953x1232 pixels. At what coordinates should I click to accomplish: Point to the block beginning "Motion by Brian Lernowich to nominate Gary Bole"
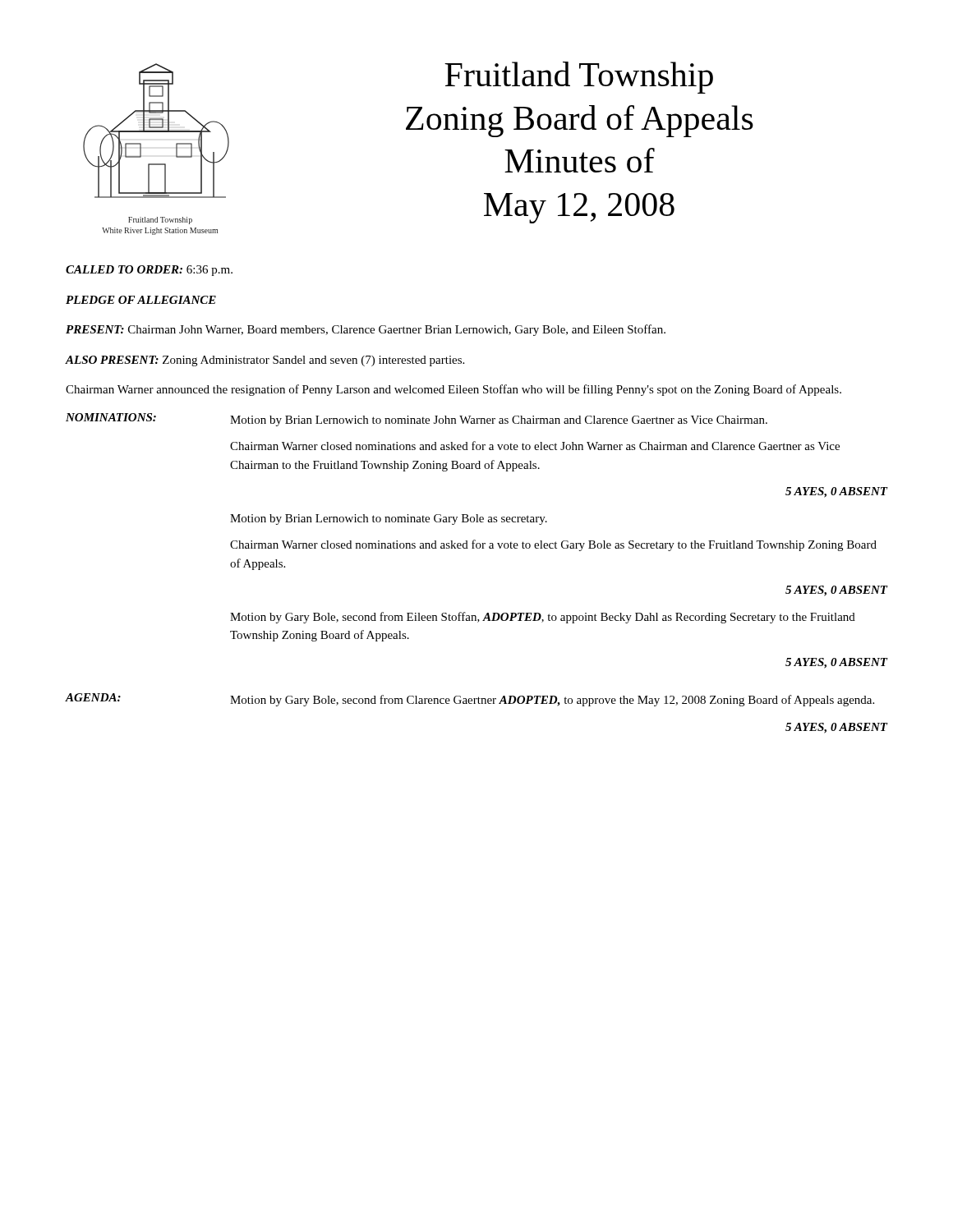[389, 519]
